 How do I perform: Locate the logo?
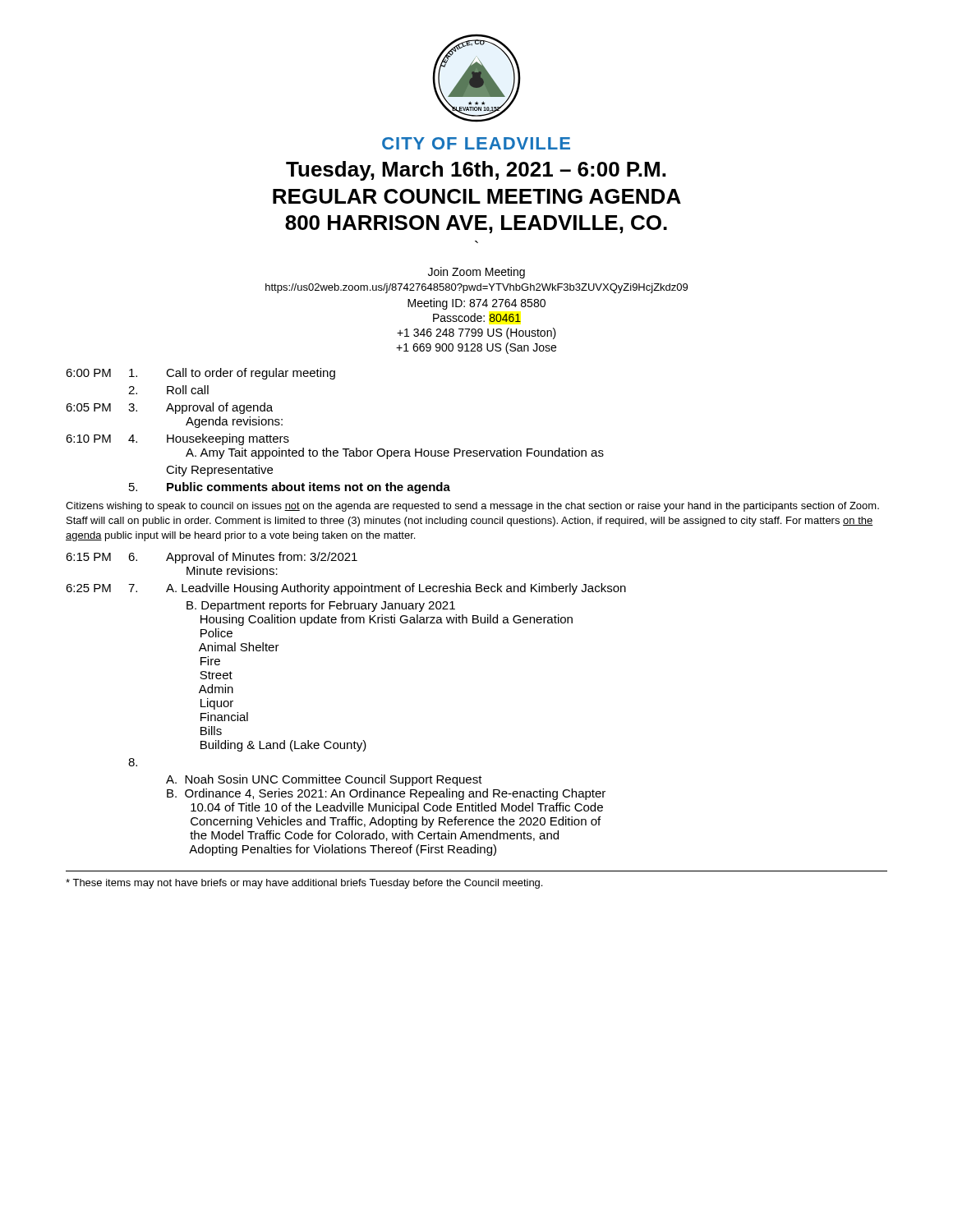476,80
